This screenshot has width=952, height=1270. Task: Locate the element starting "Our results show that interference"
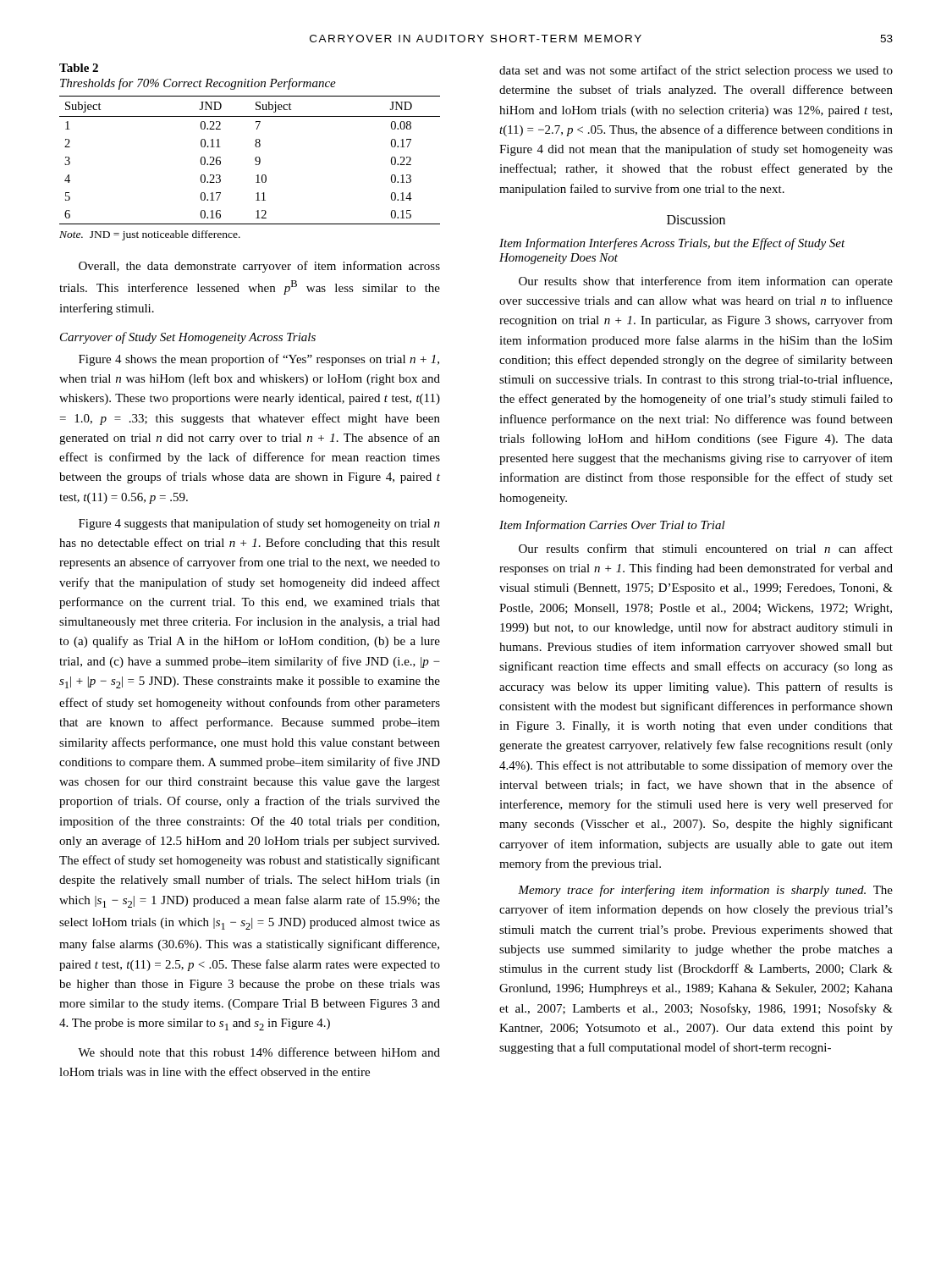point(696,389)
